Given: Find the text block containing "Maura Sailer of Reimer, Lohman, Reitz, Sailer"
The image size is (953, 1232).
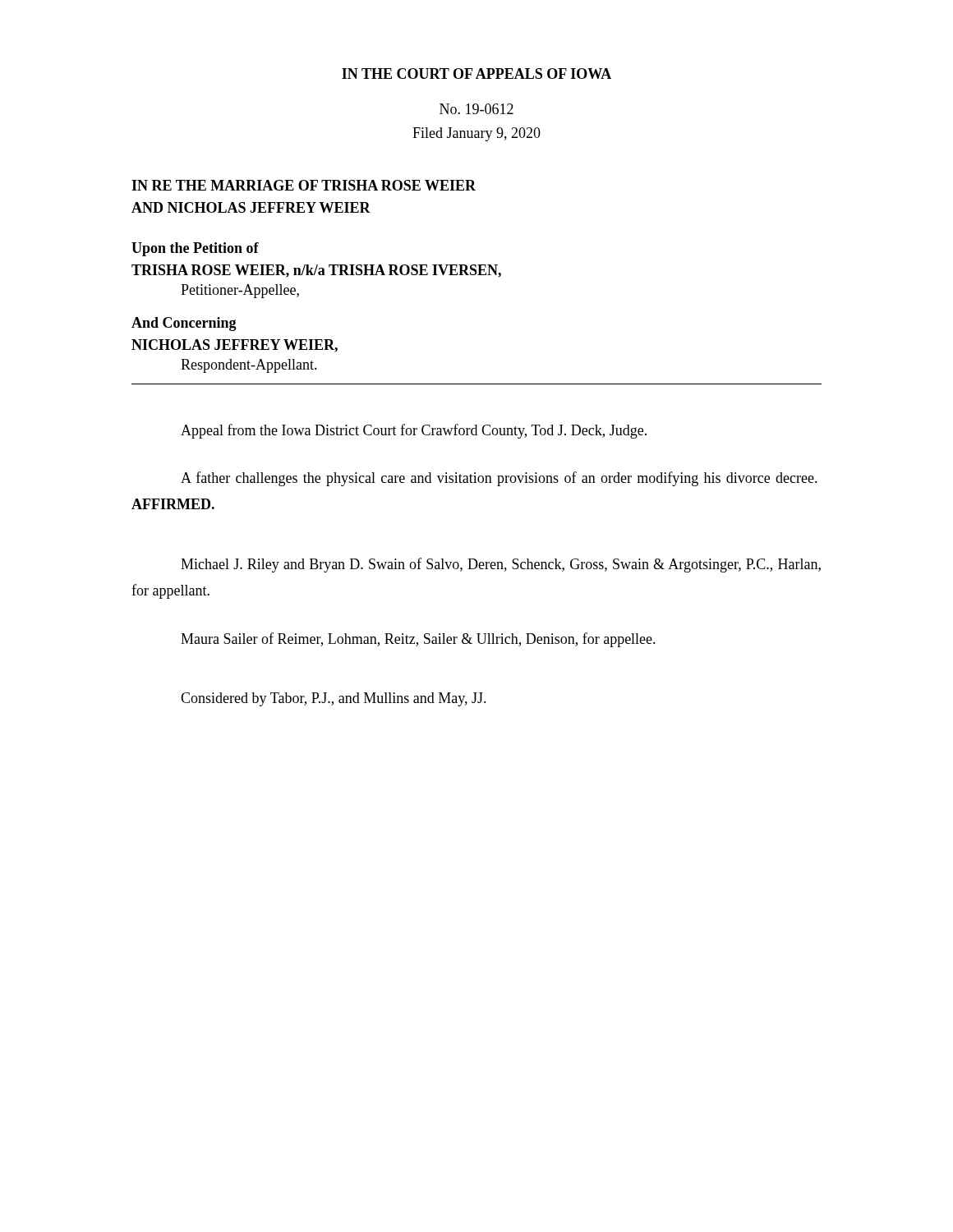Looking at the screenshot, I should tap(476, 639).
